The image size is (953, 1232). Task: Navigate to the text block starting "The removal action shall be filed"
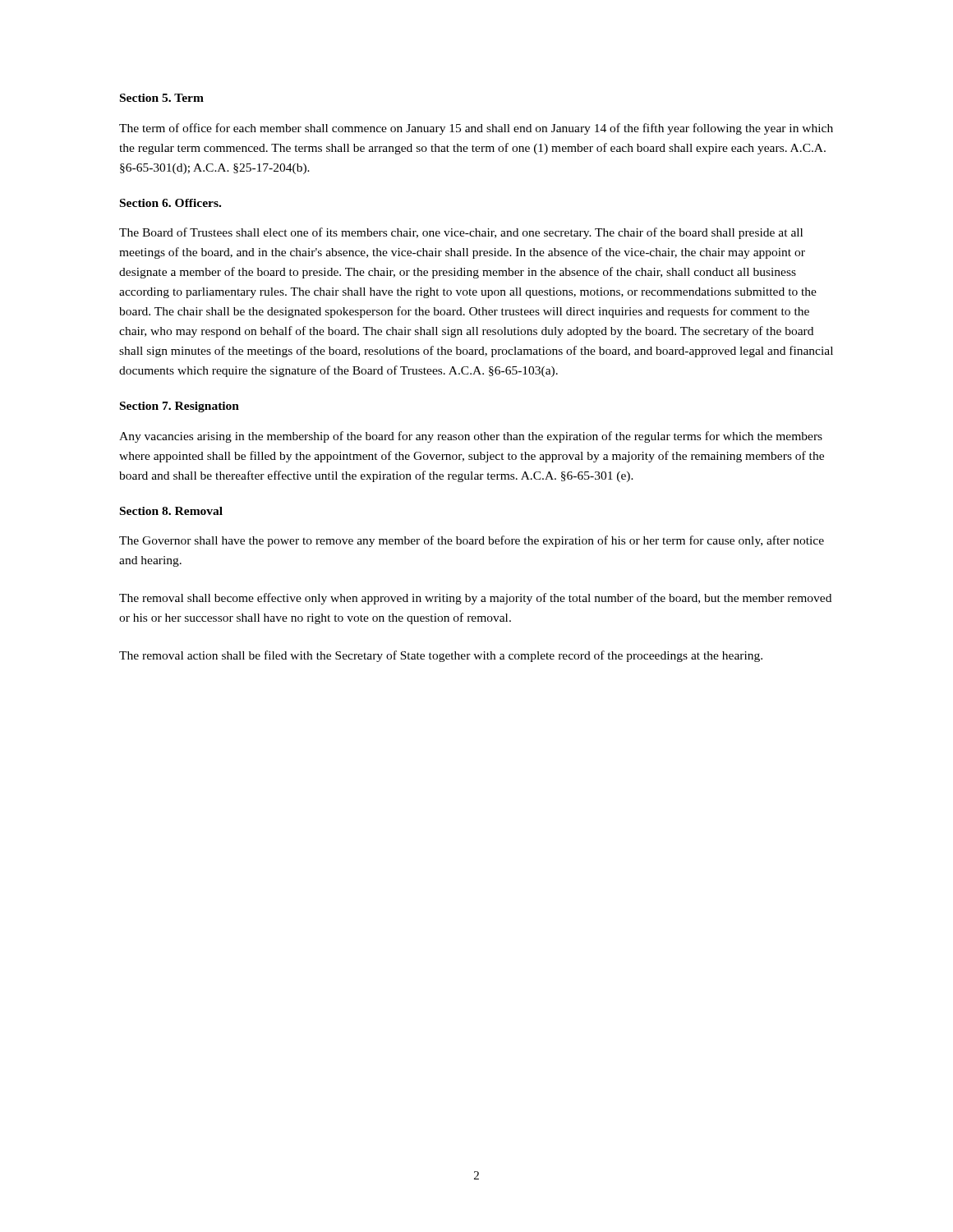(x=476, y=656)
